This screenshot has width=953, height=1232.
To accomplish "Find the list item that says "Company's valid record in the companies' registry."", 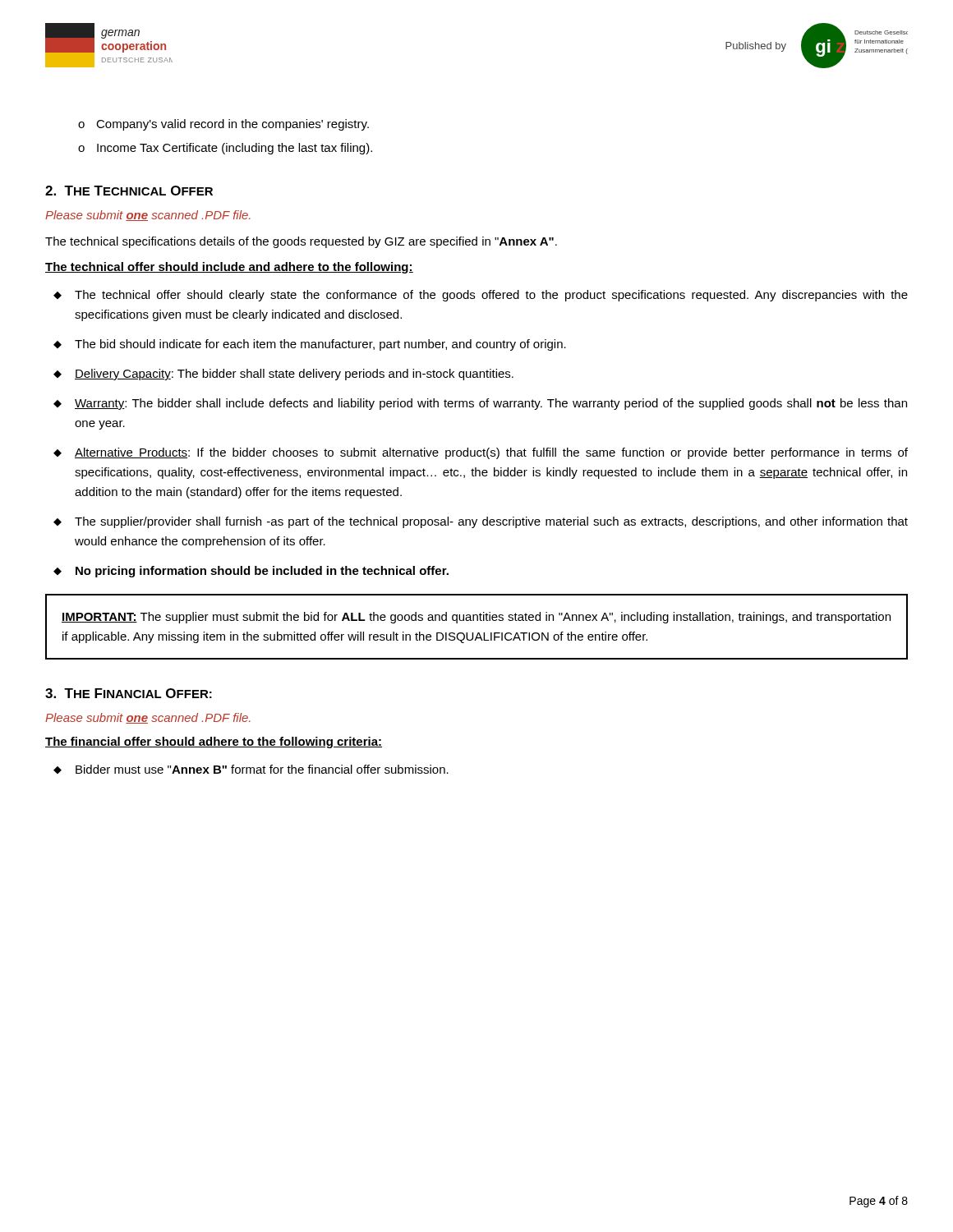I will point(233,124).
